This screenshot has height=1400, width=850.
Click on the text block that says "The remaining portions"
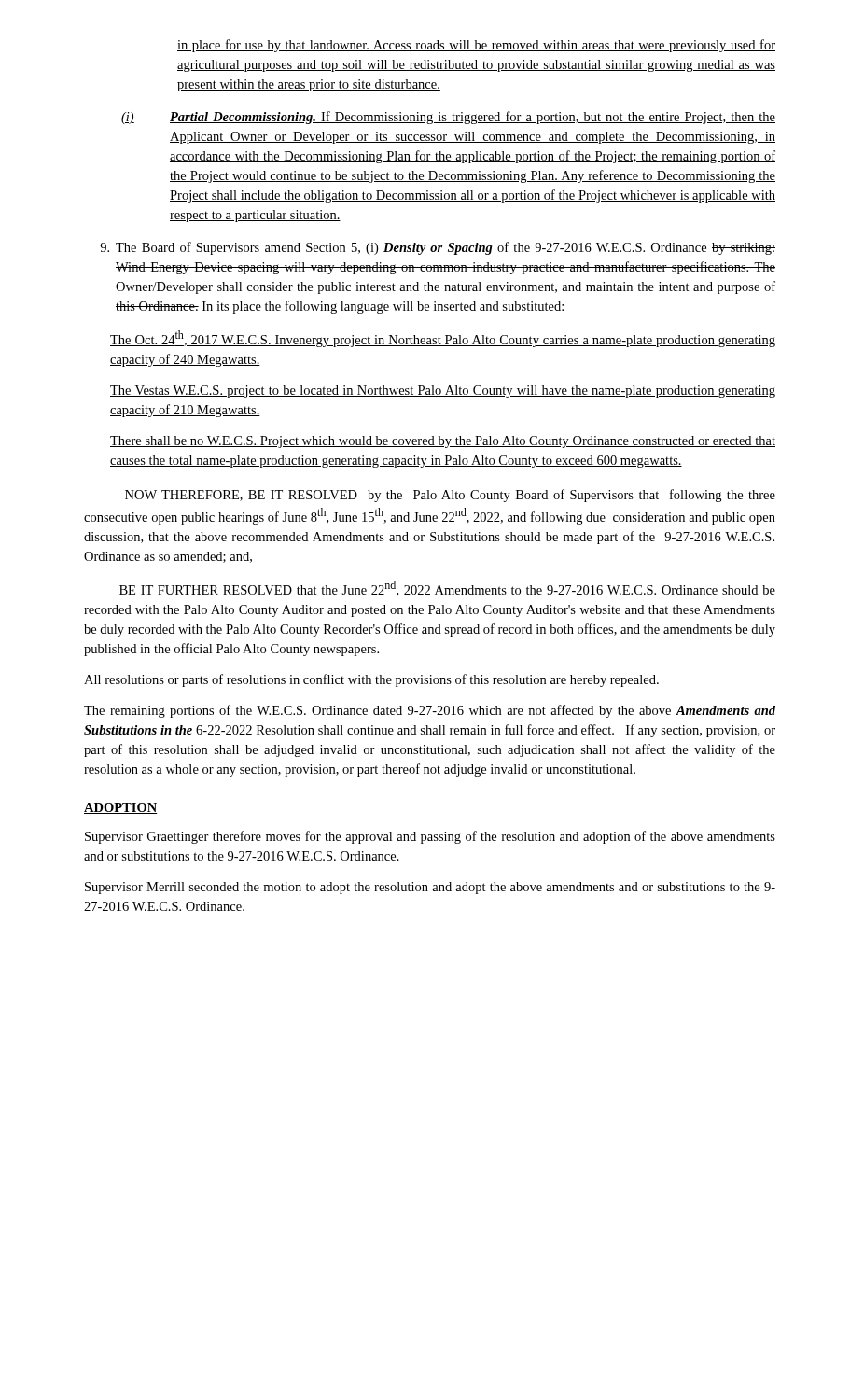430,740
